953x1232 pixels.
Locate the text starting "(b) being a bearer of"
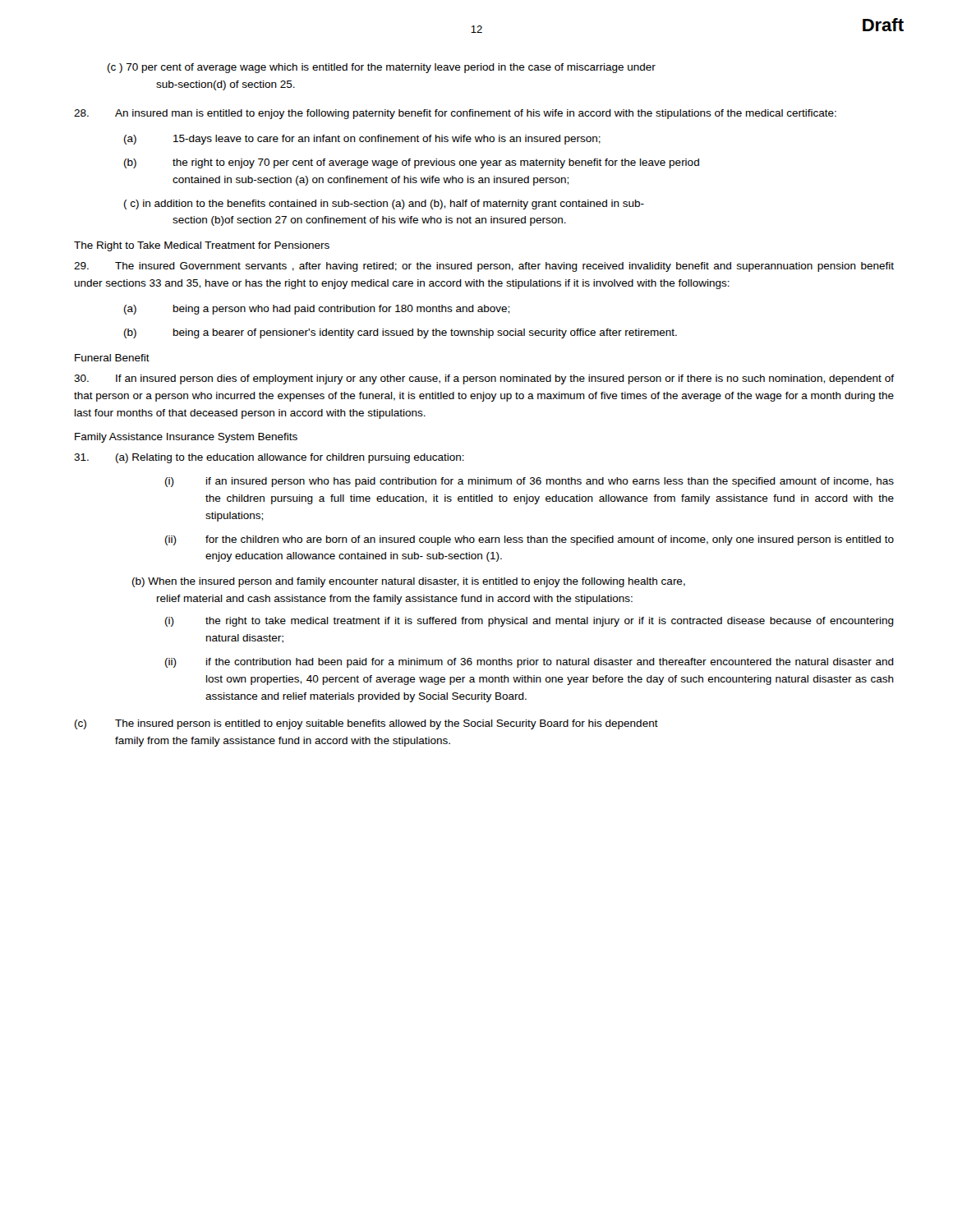400,333
